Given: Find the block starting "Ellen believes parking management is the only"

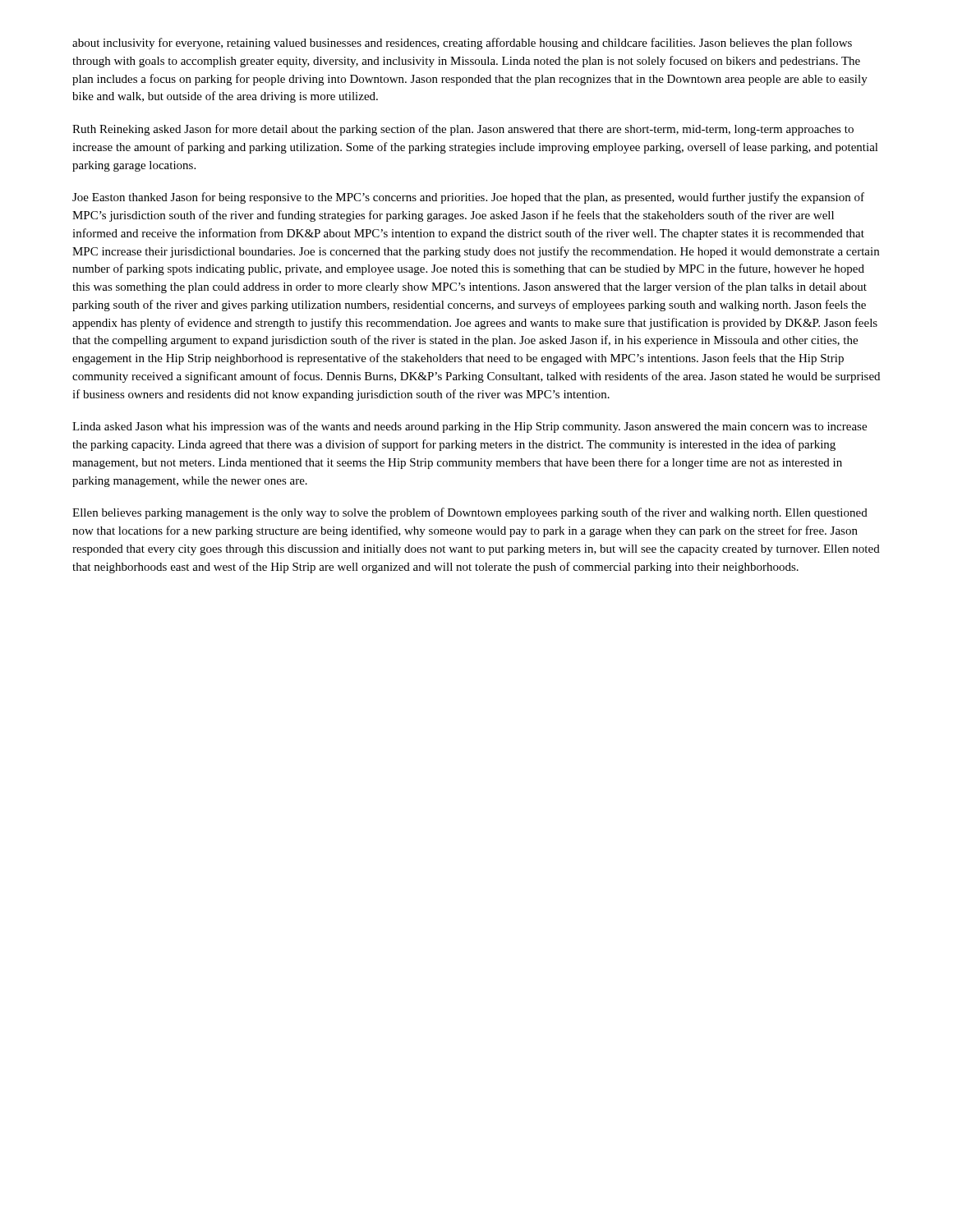Looking at the screenshot, I should tap(476, 539).
